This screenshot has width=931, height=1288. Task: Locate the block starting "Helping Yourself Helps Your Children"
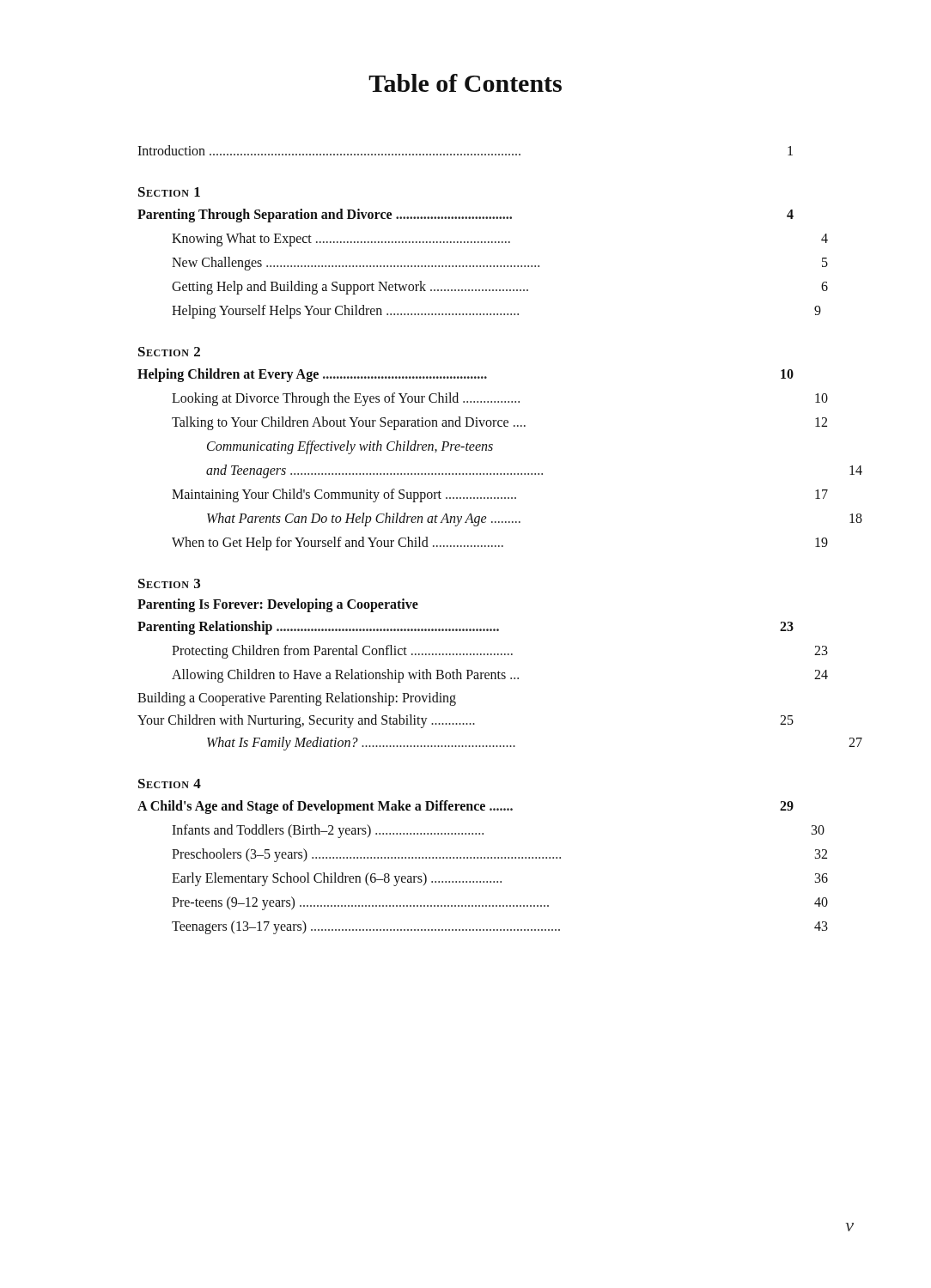click(496, 311)
